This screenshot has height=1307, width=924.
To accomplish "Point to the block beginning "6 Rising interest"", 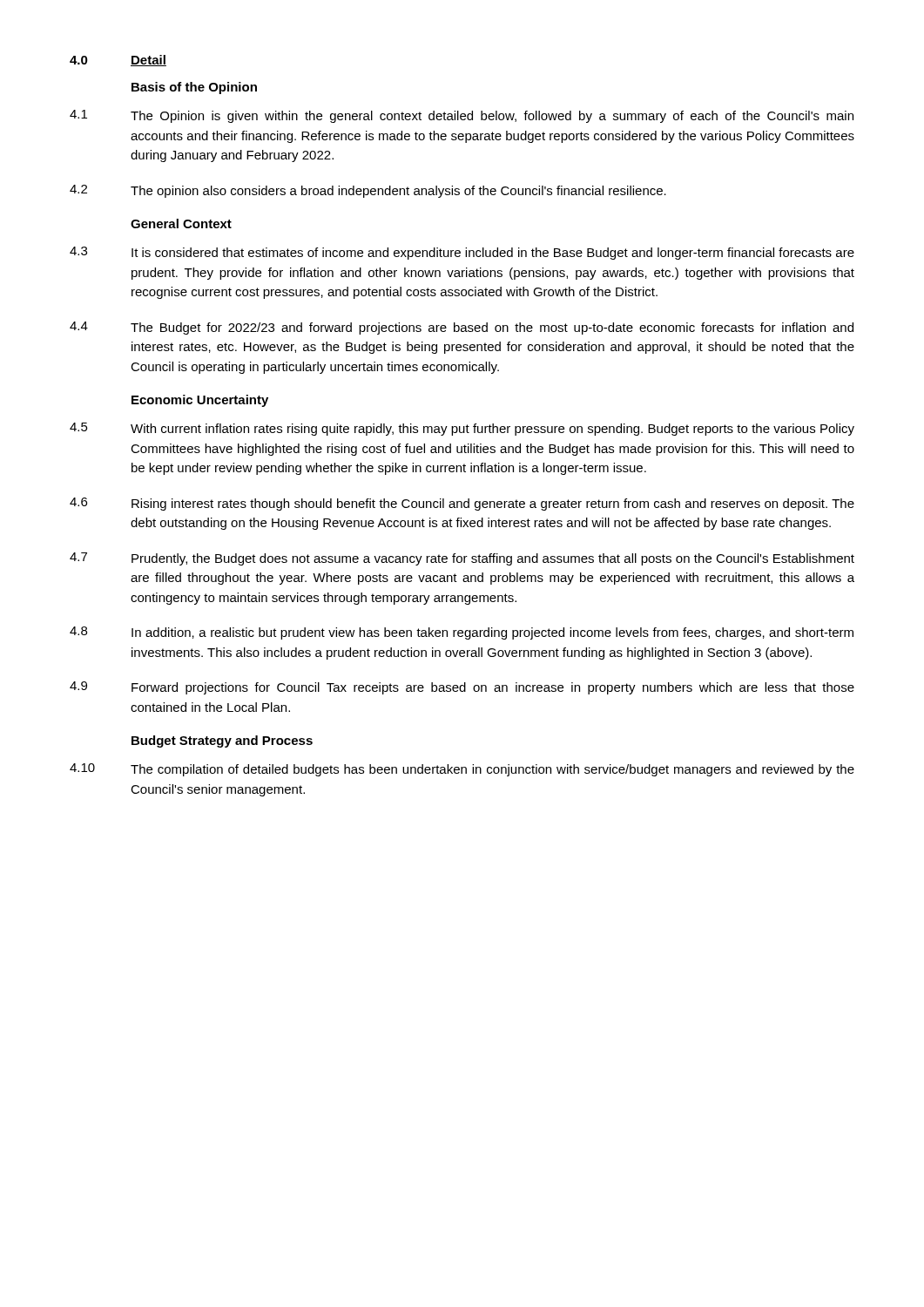I will 462,513.
